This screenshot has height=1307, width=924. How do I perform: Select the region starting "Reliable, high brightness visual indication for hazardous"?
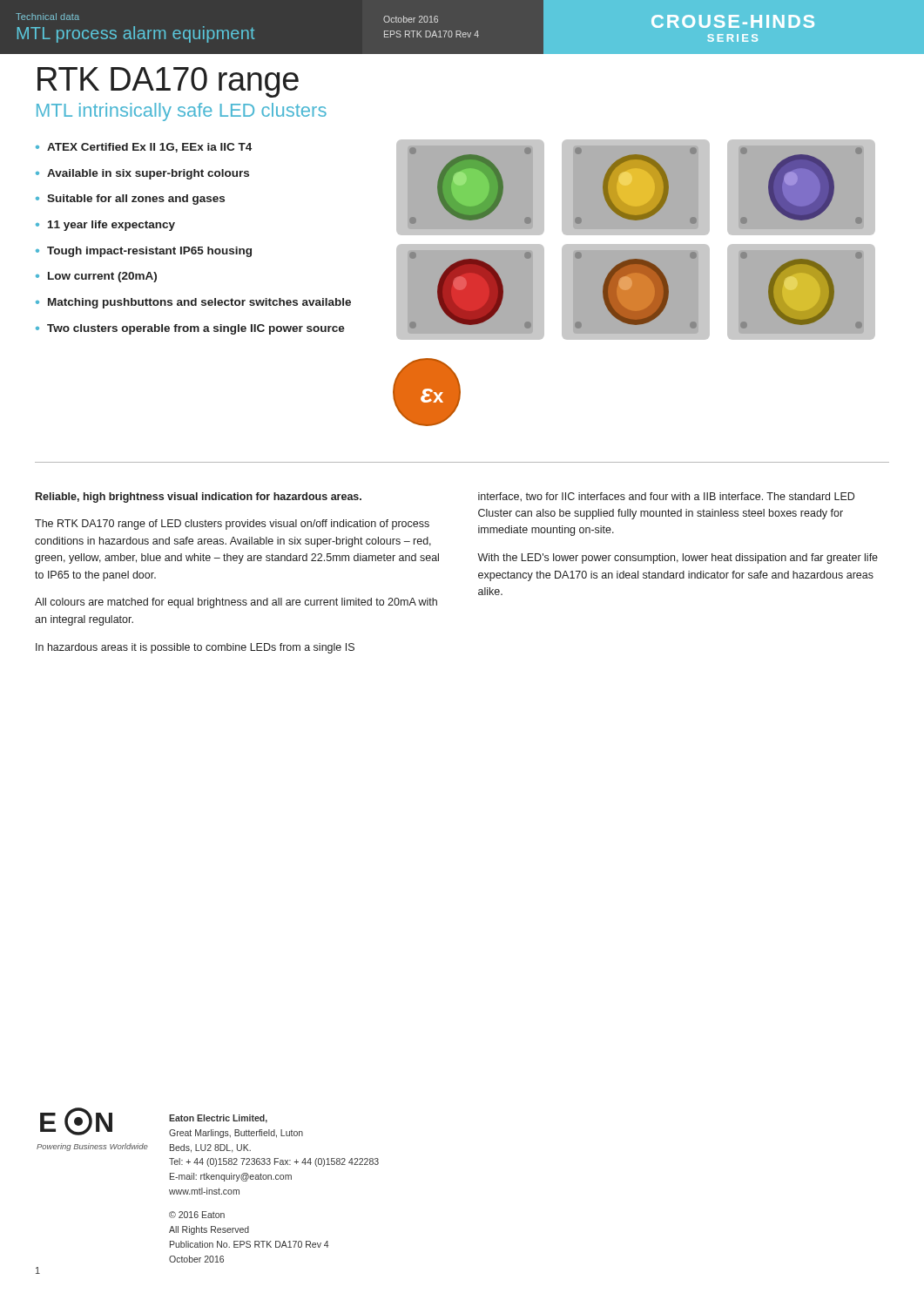(x=241, y=572)
